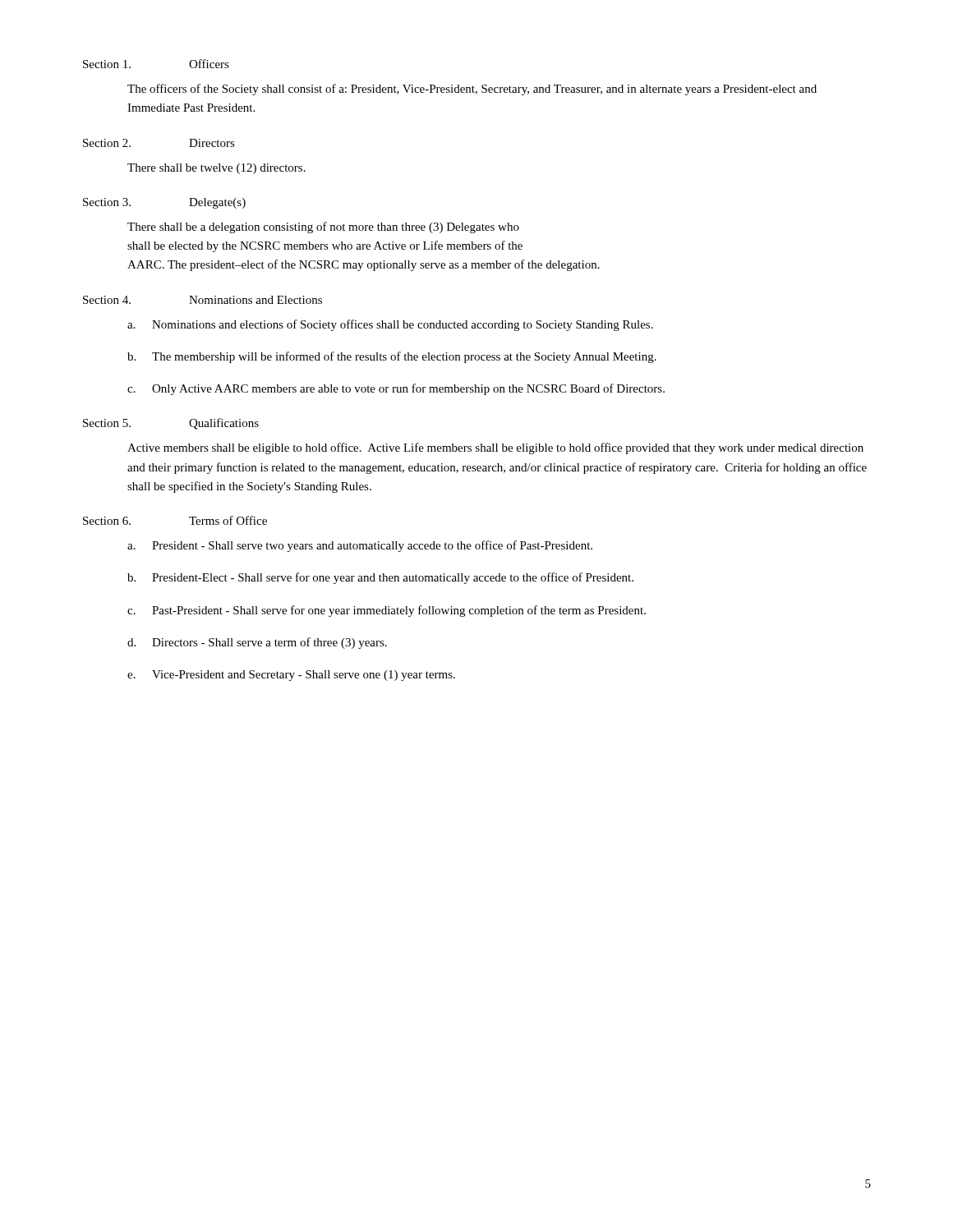Locate the block of text that opens with "The officers of the Society shall"
The width and height of the screenshot is (953, 1232).
tap(472, 98)
